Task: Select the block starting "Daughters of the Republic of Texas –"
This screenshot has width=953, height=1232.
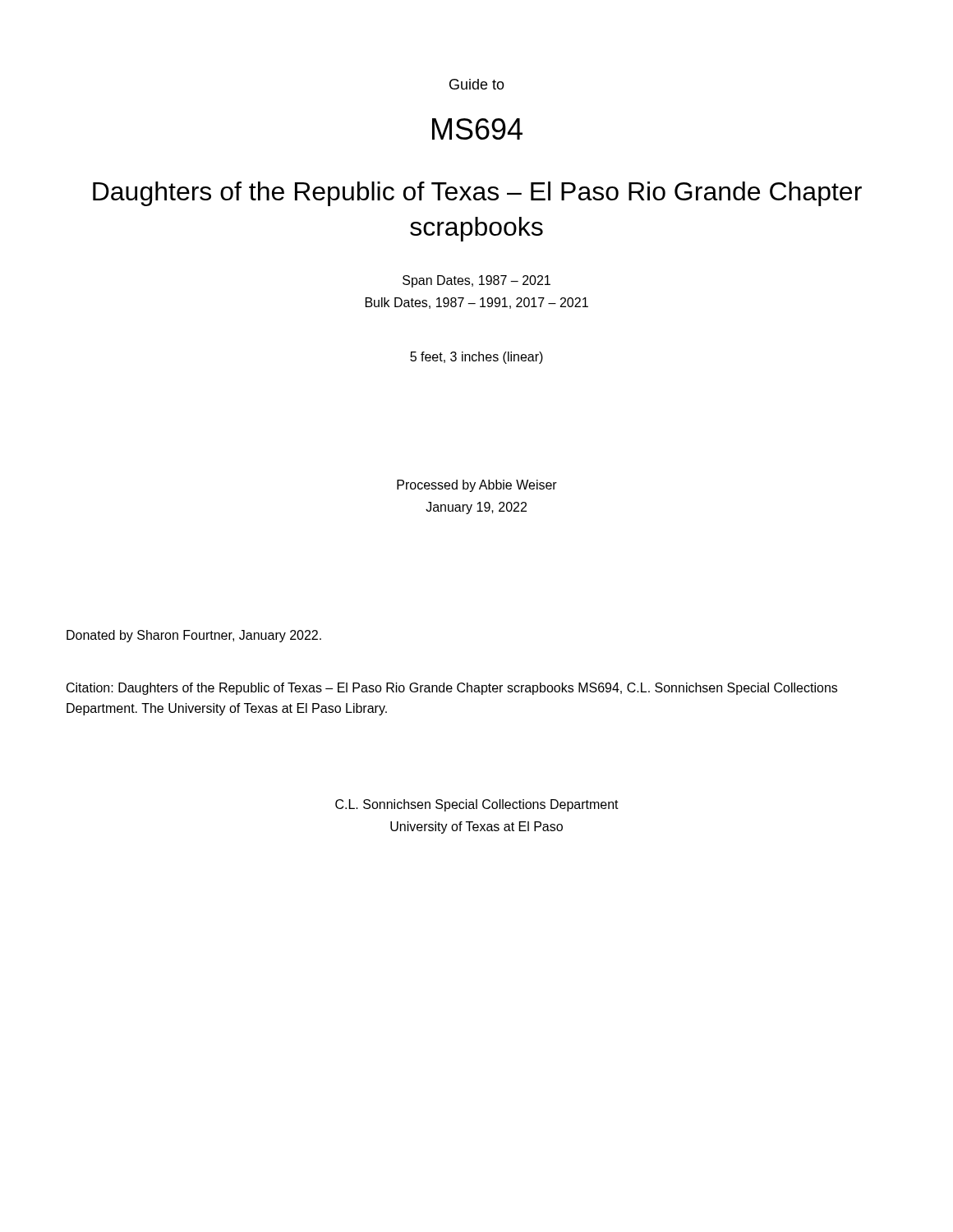Action: [476, 209]
